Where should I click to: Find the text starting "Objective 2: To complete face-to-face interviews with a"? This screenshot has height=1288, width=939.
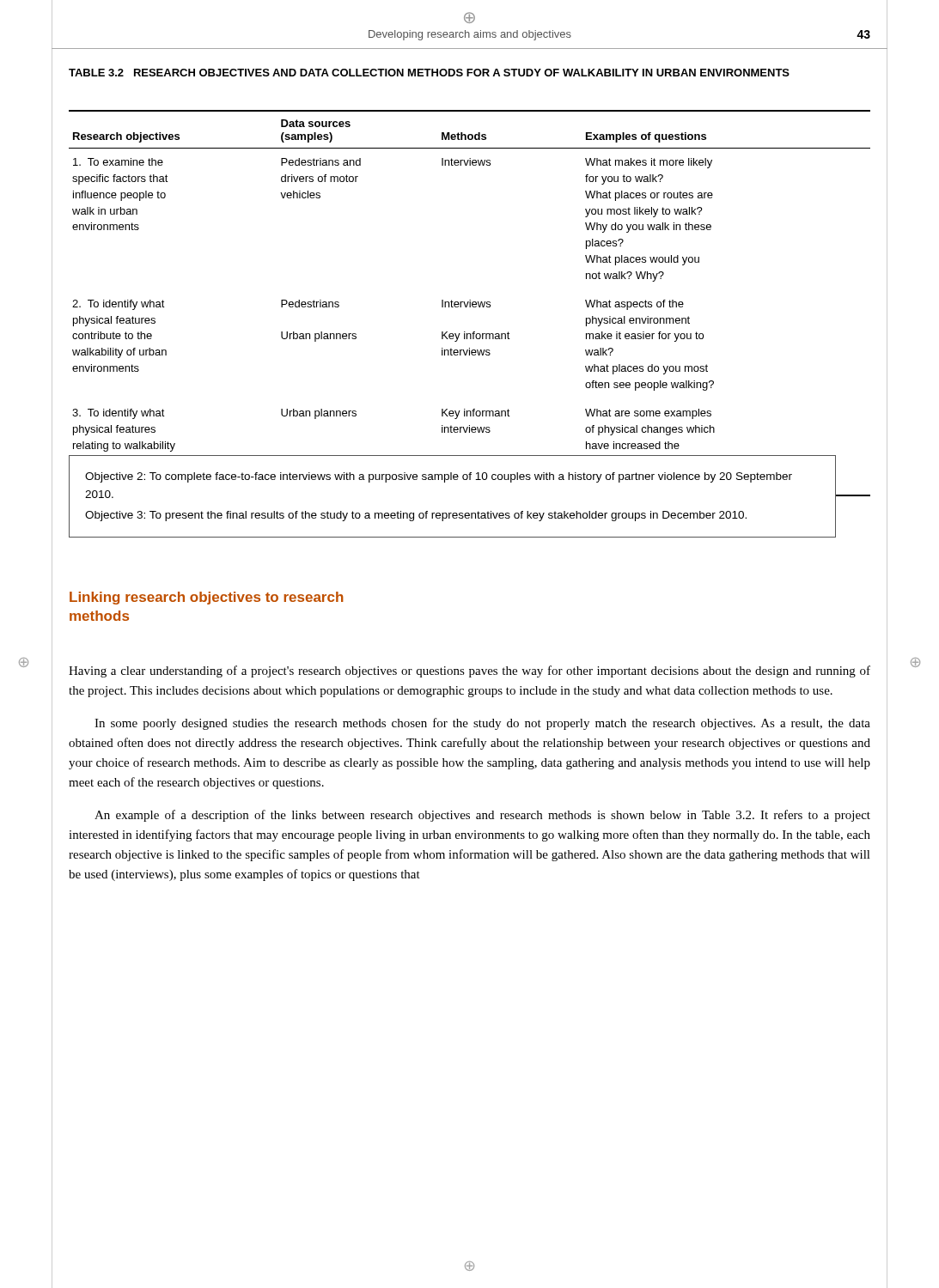tap(439, 477)
